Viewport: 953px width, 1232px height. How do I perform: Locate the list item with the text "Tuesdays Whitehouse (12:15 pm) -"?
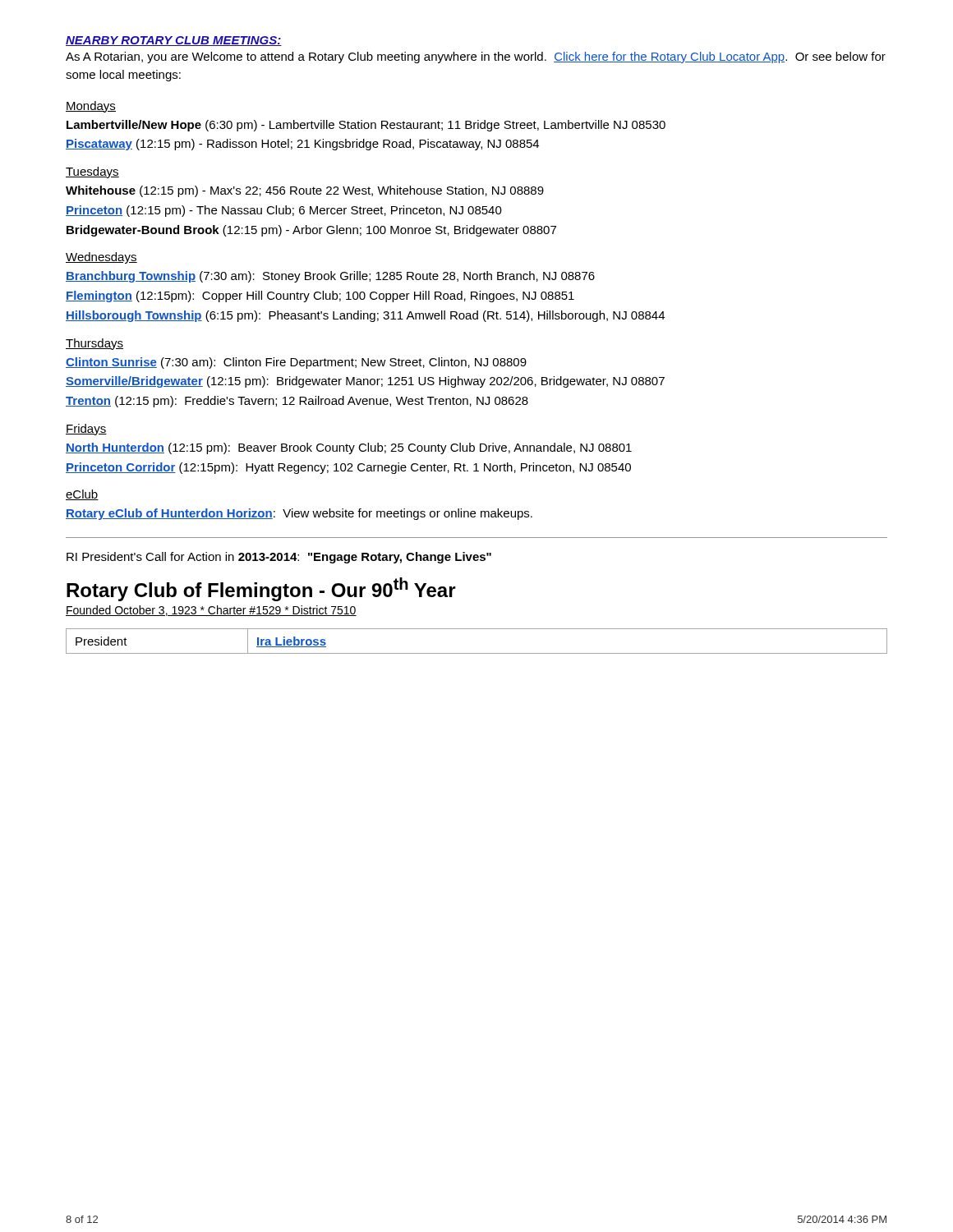point(476,201)
